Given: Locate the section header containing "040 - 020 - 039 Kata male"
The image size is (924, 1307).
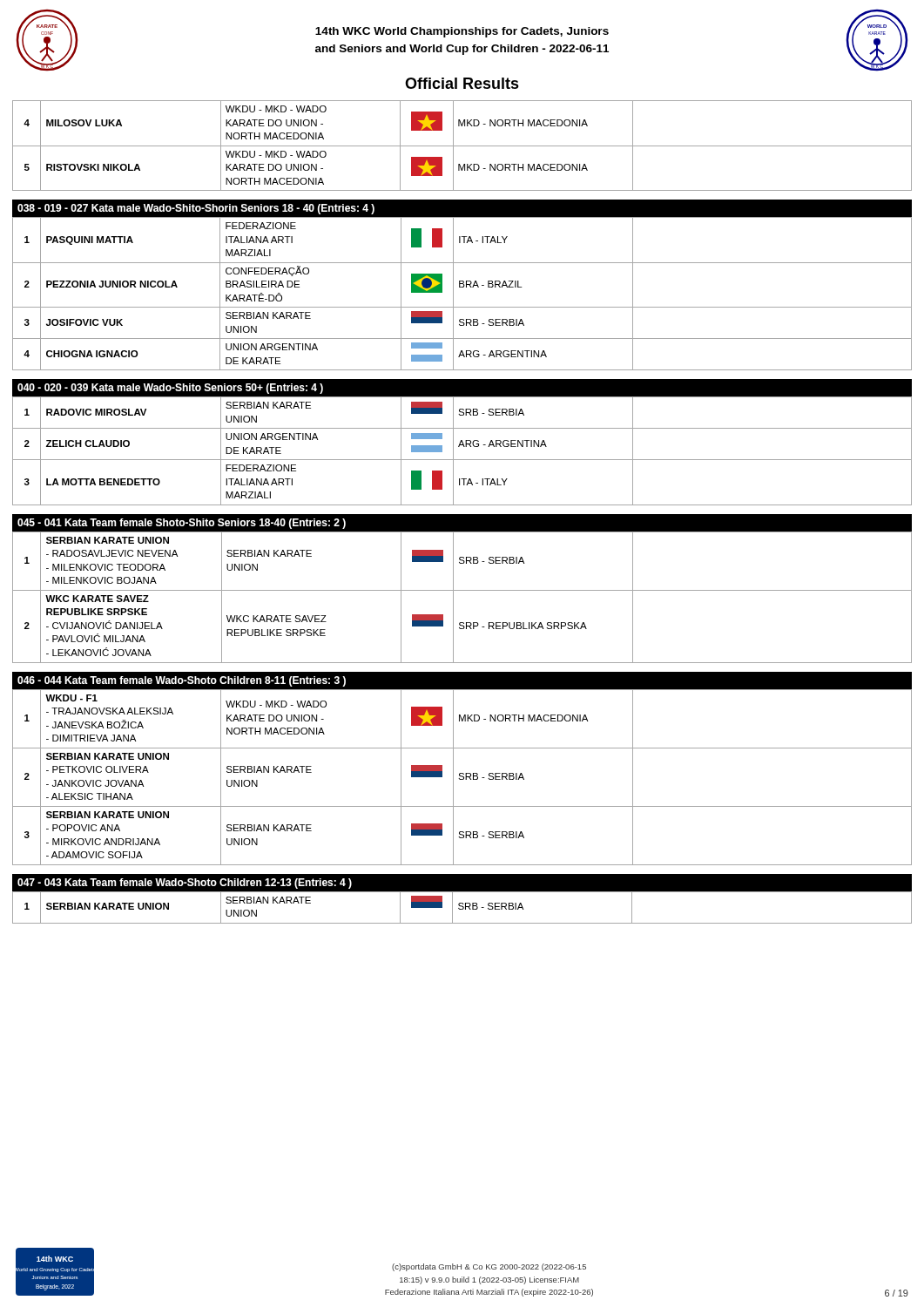Looking at the screenshot, I should 170,388.
